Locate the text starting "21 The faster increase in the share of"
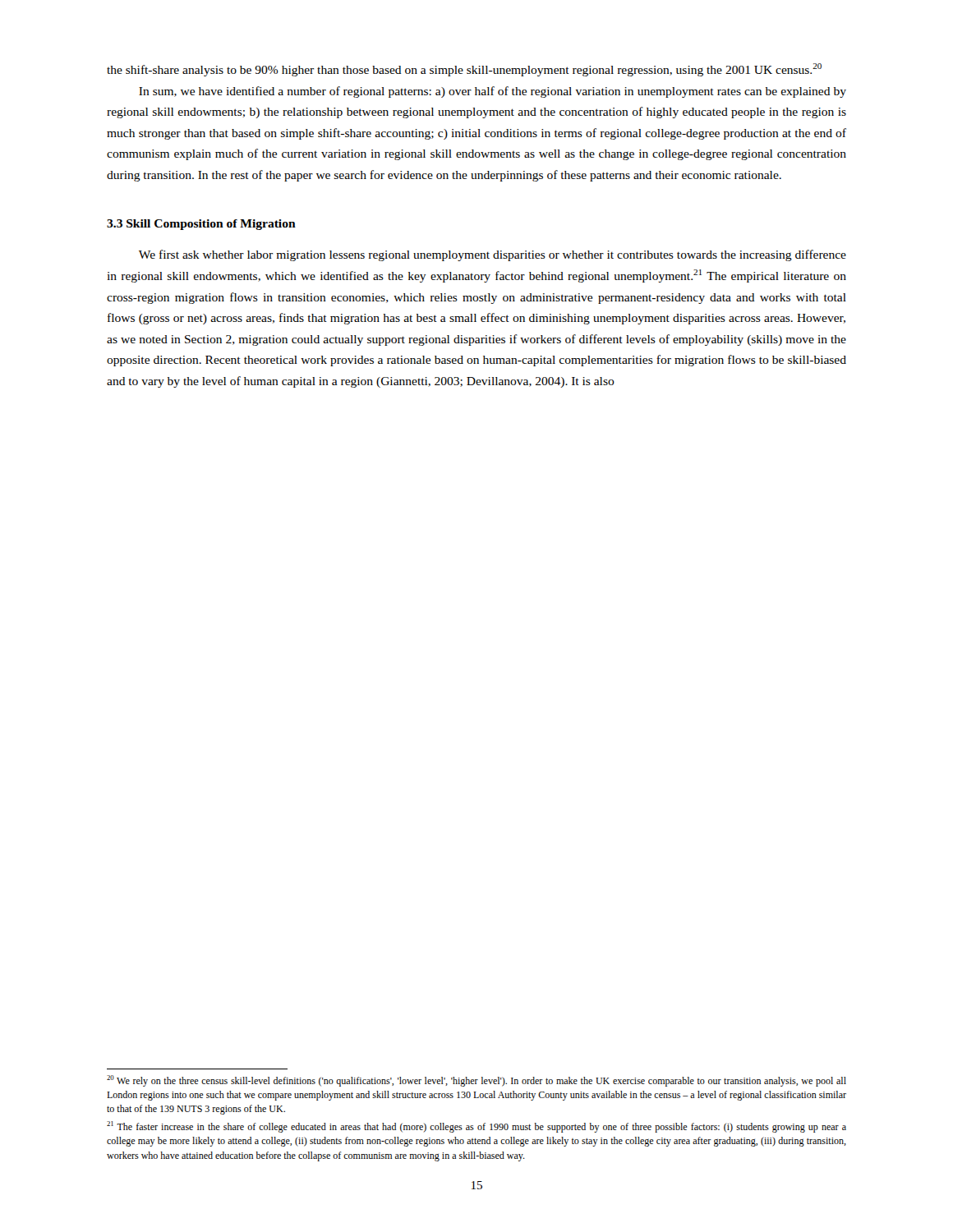953x1232 pixels. click(476, 1141)
